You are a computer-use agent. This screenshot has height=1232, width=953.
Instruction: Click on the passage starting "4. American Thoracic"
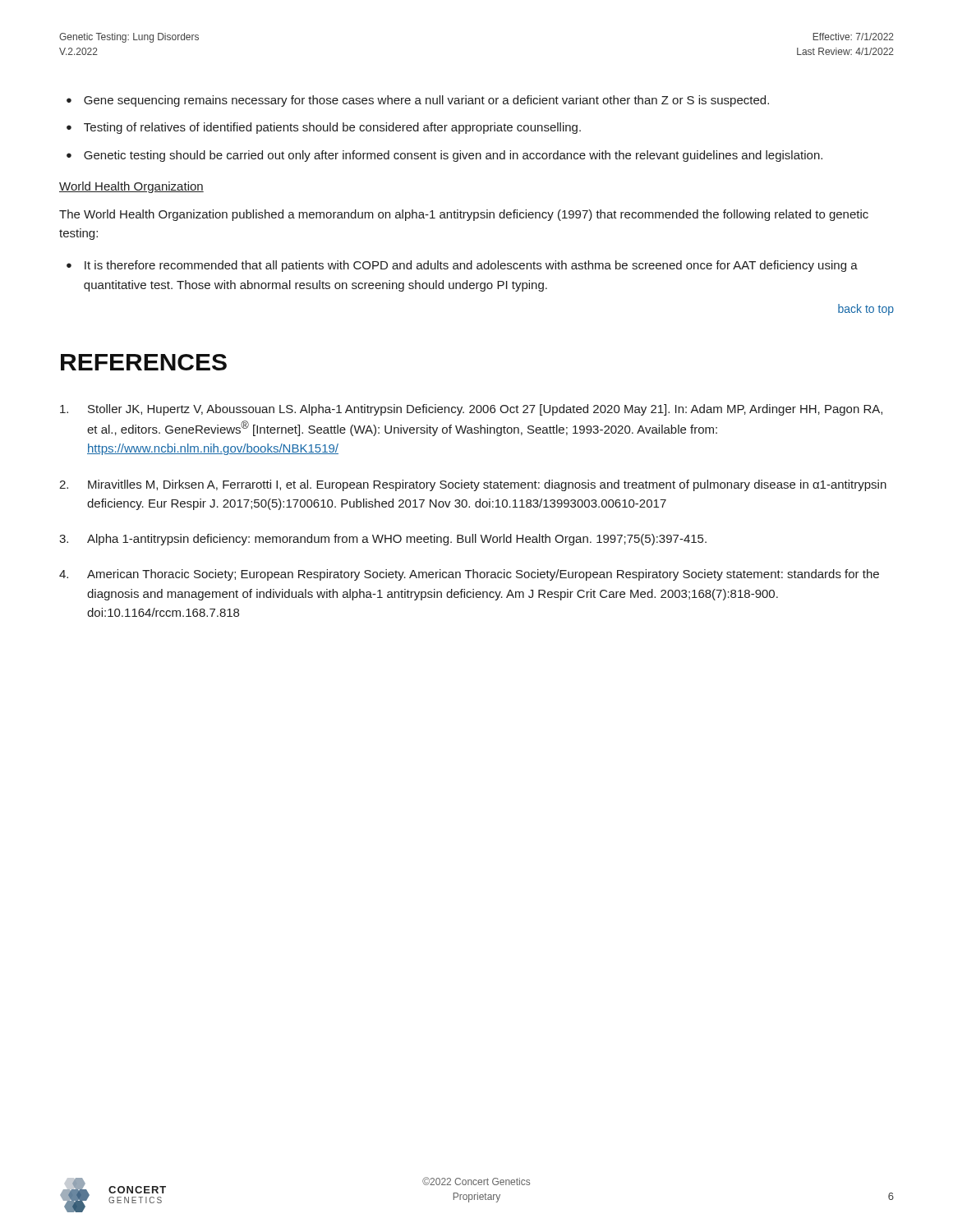coord(476,593)
